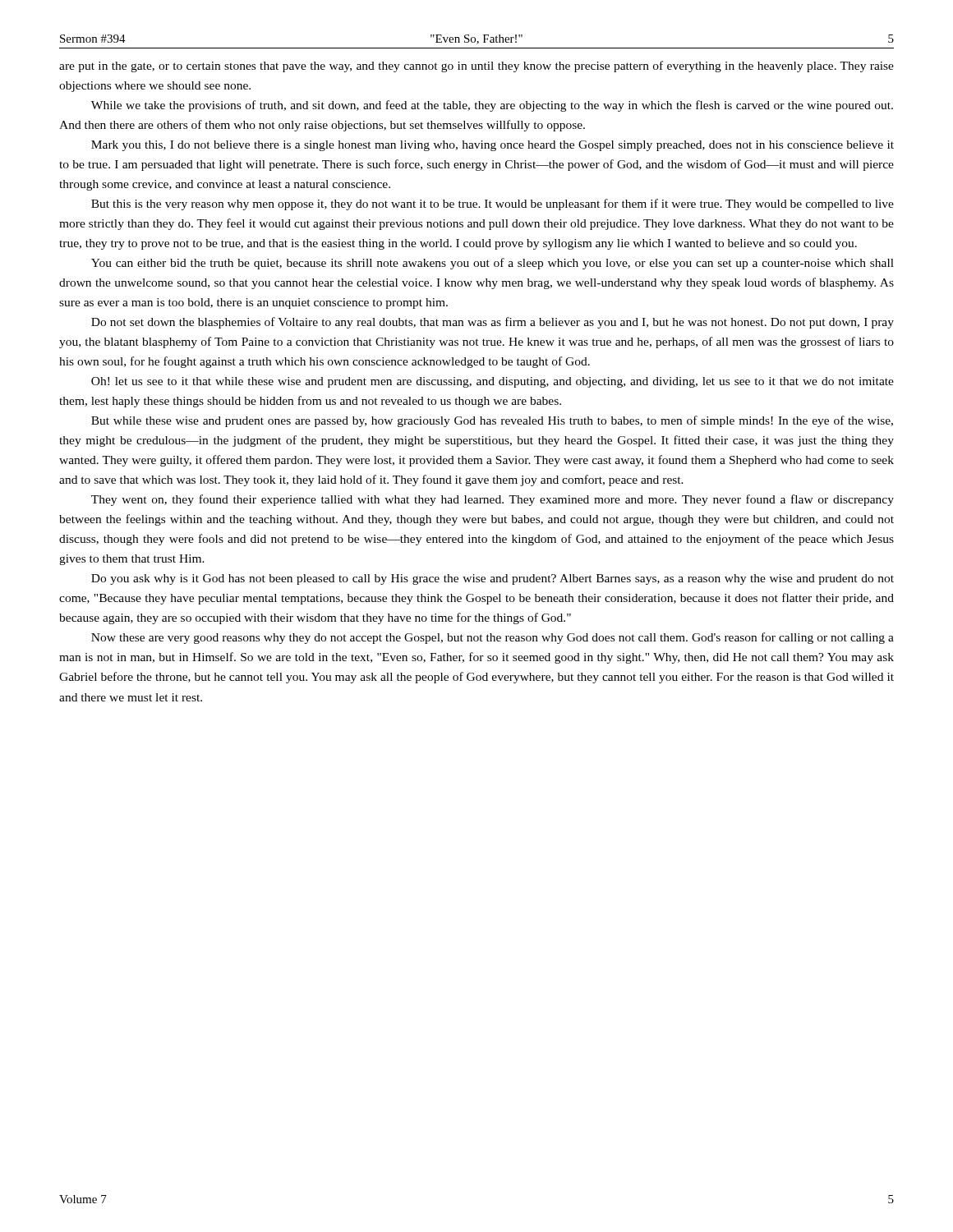The width and height of the screenshot is (953, 1232).
Task: Point to the element starting "are put in the"
Action: click(476, 381)
